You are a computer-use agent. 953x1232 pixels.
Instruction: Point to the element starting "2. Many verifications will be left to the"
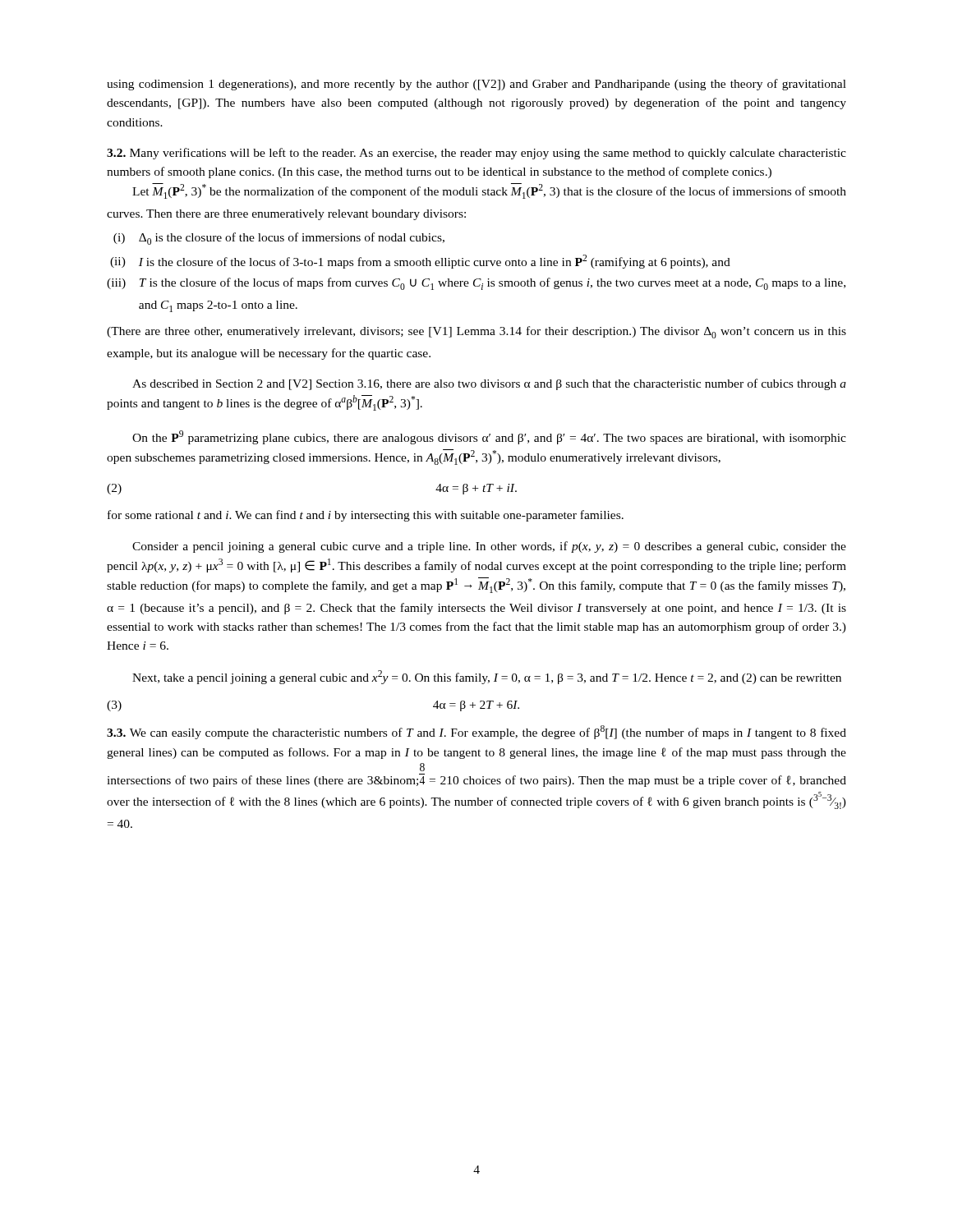476,183
